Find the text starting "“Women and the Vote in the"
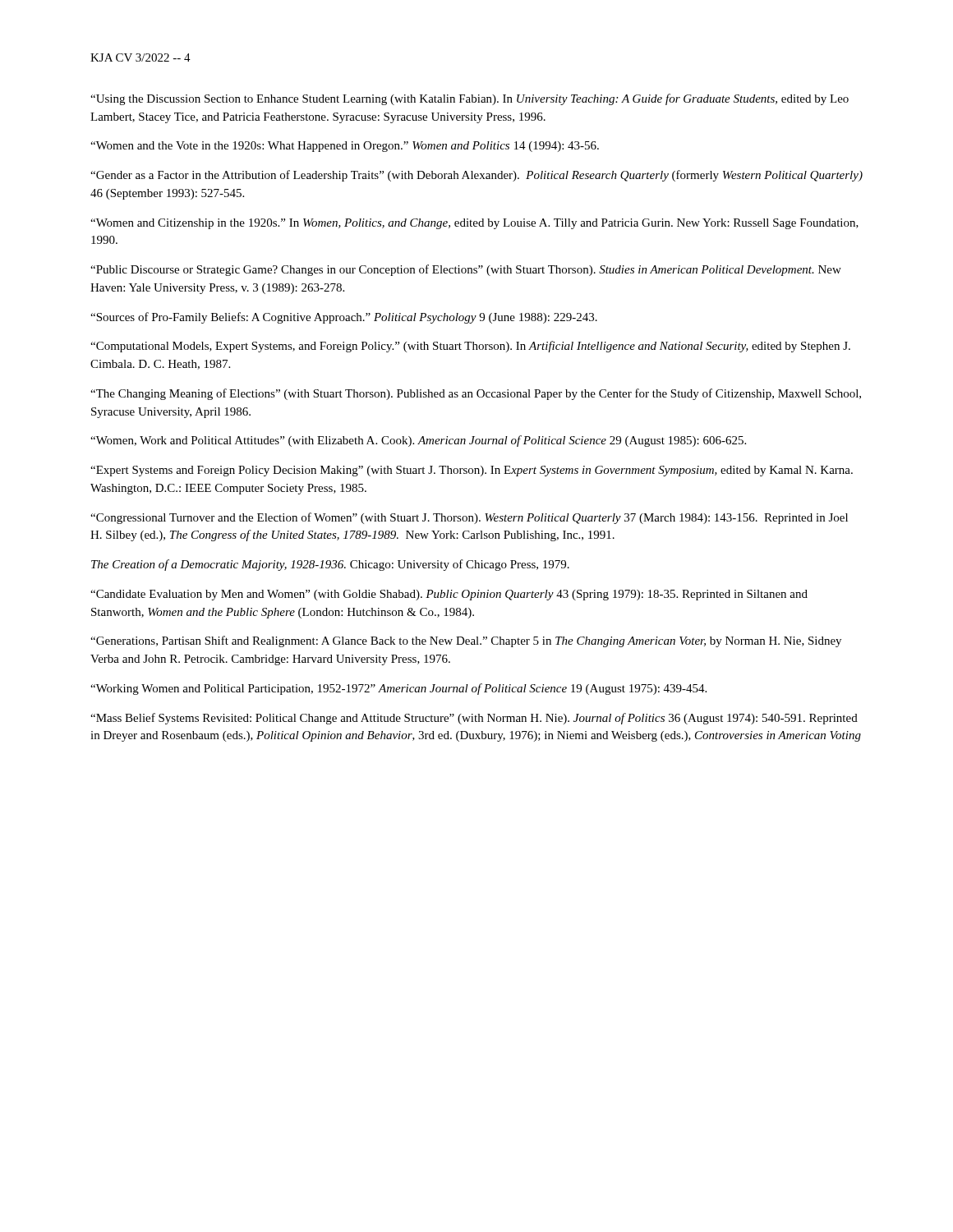This screenshot has height=1232, width=953. 345,146
